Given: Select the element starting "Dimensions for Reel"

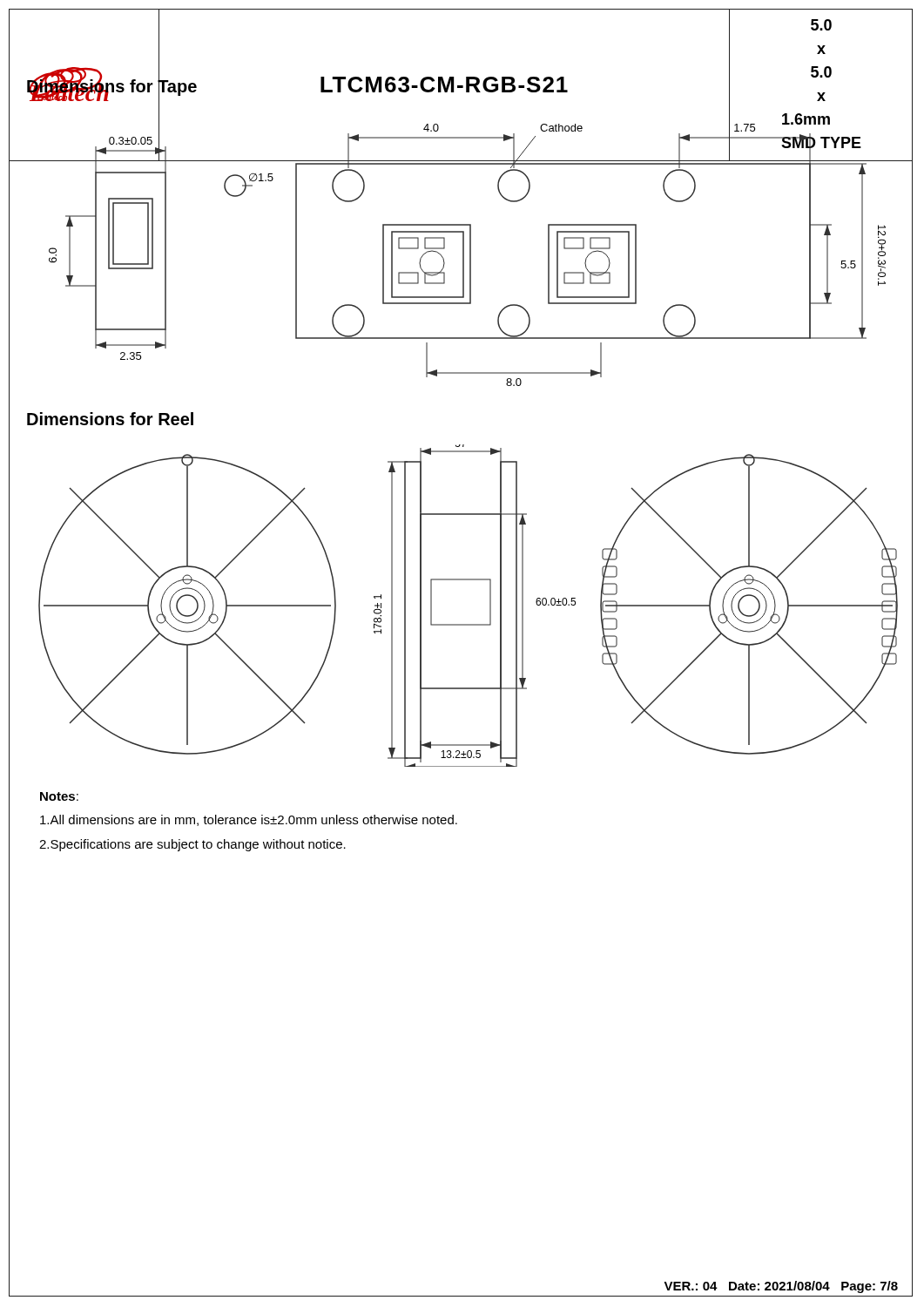Looking at the screenshot, I should point(110,419).
